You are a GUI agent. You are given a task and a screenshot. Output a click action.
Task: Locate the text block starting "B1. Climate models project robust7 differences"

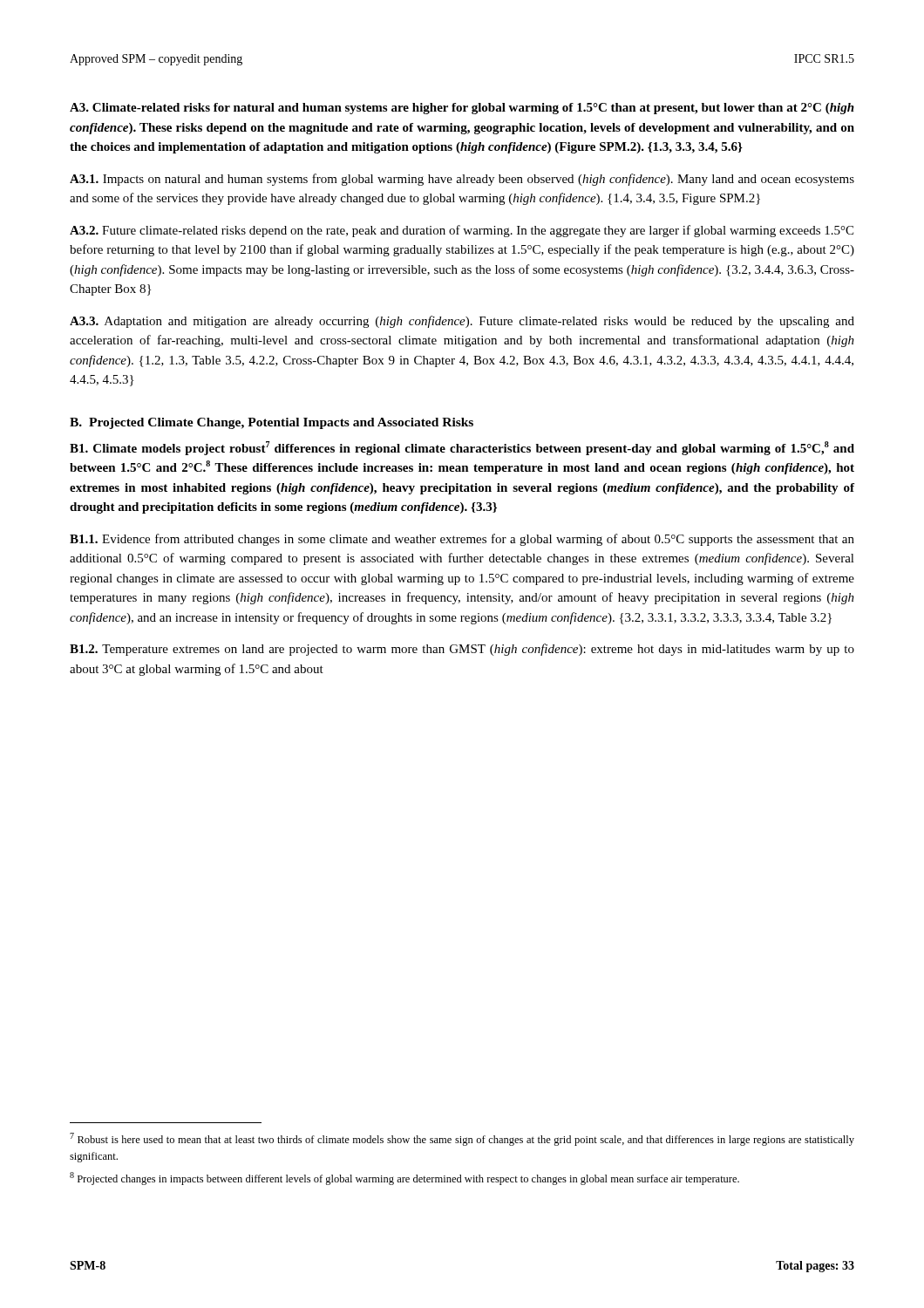462,476
